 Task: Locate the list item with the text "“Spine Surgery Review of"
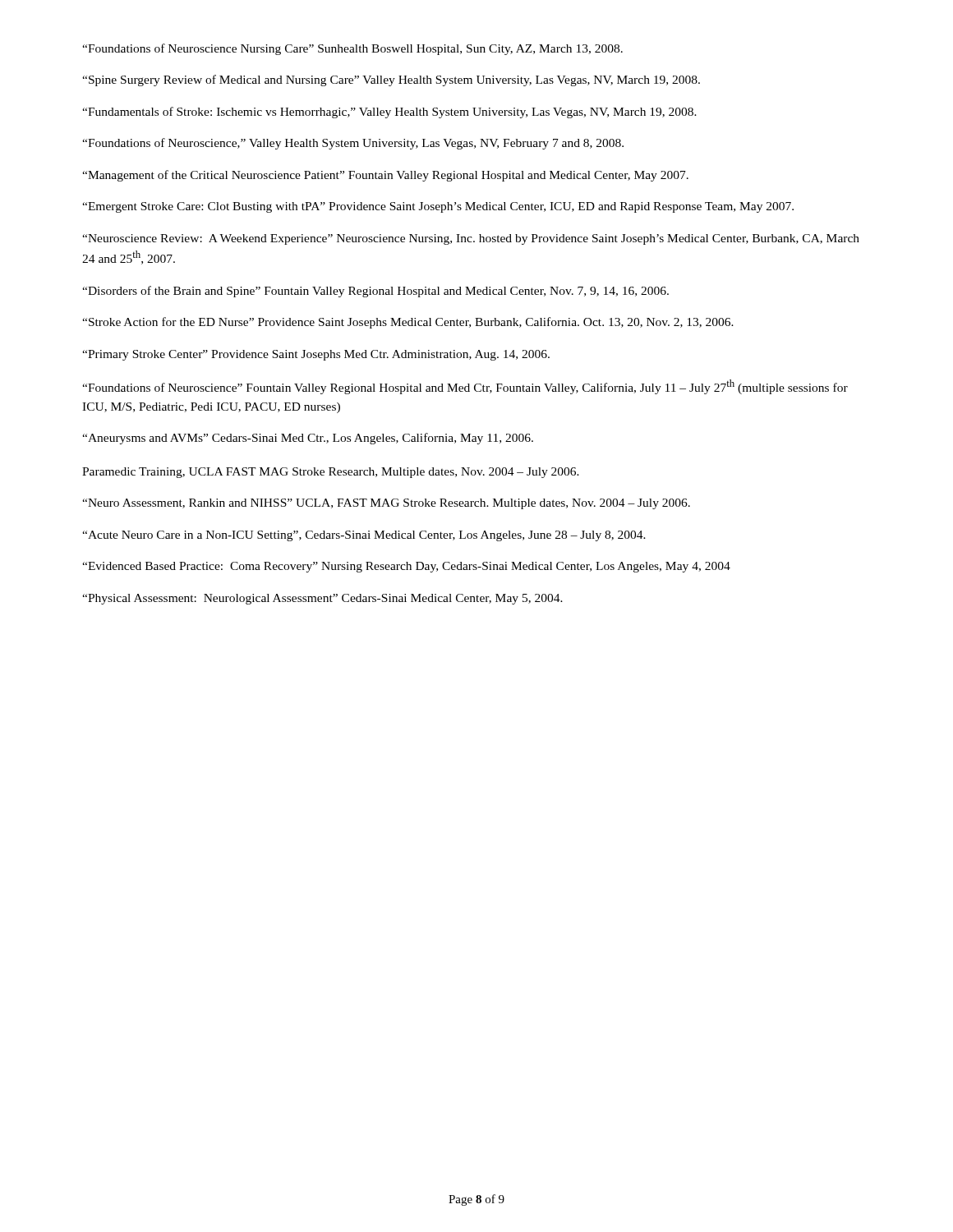391,80
